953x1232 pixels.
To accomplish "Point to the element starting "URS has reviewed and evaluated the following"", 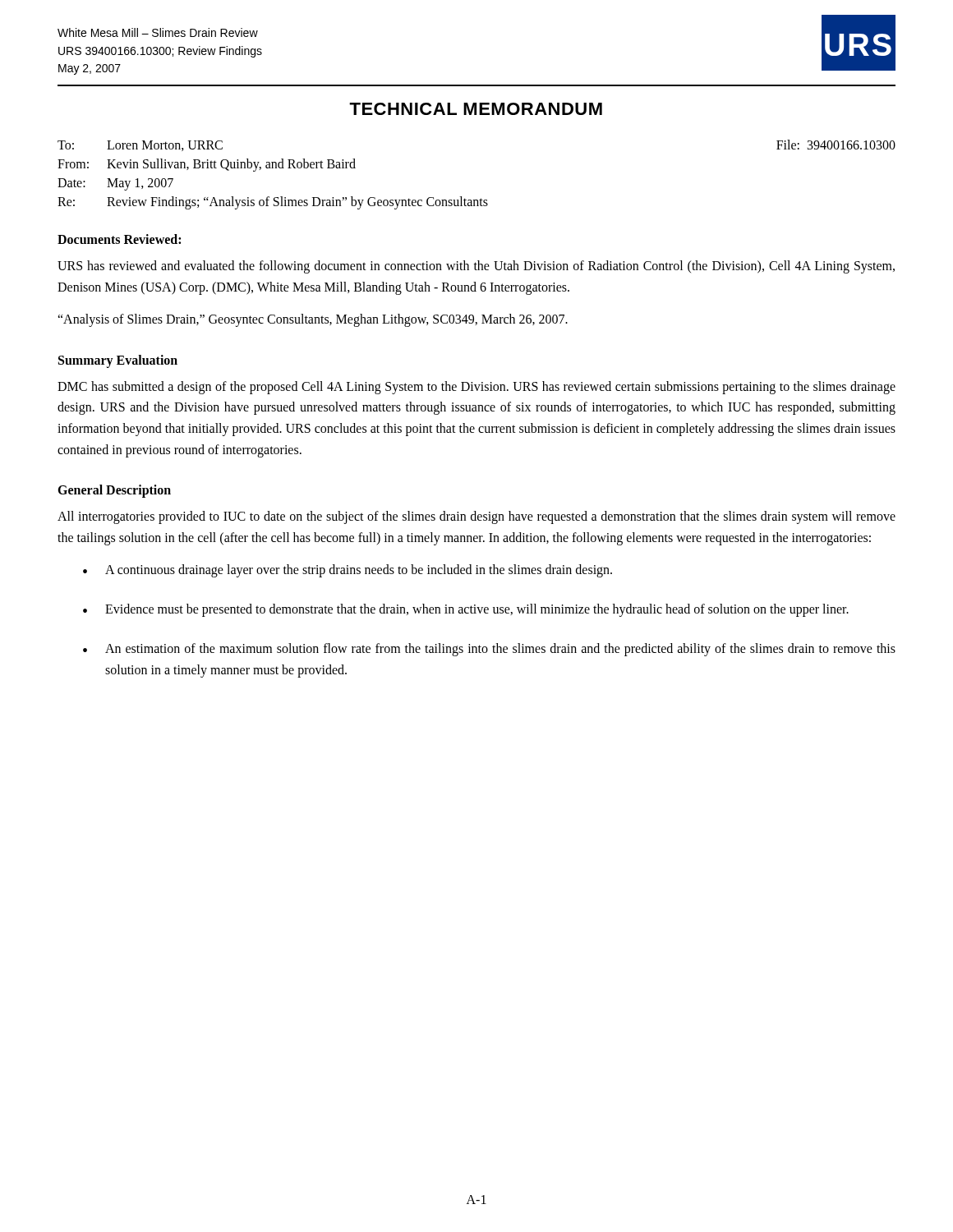I will pyautogui.click(x=476, y=276).
